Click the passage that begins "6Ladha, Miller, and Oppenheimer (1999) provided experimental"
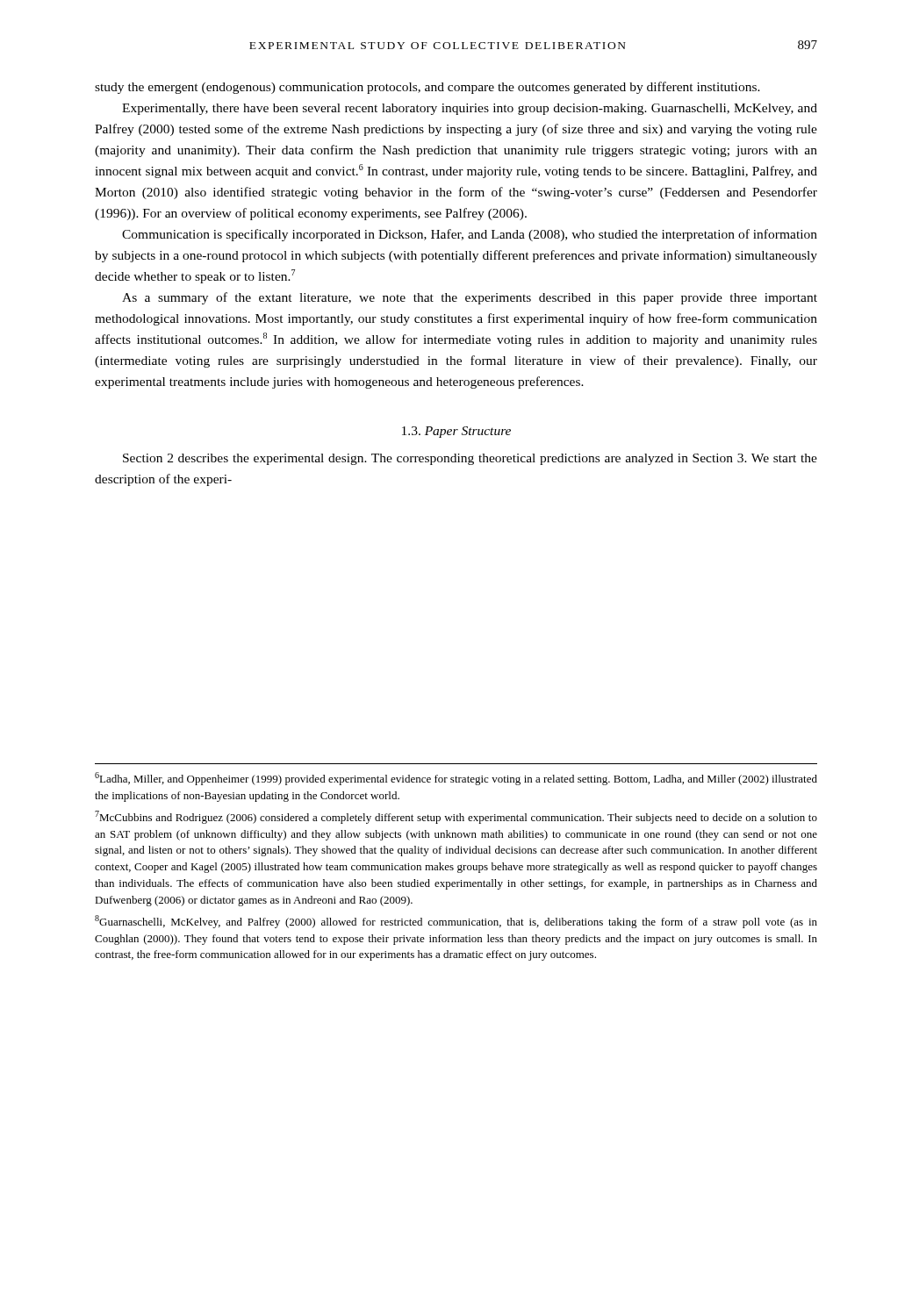The height and width of the screenshot is (1316, 912). pyautogui.click(x=456, y=788)
